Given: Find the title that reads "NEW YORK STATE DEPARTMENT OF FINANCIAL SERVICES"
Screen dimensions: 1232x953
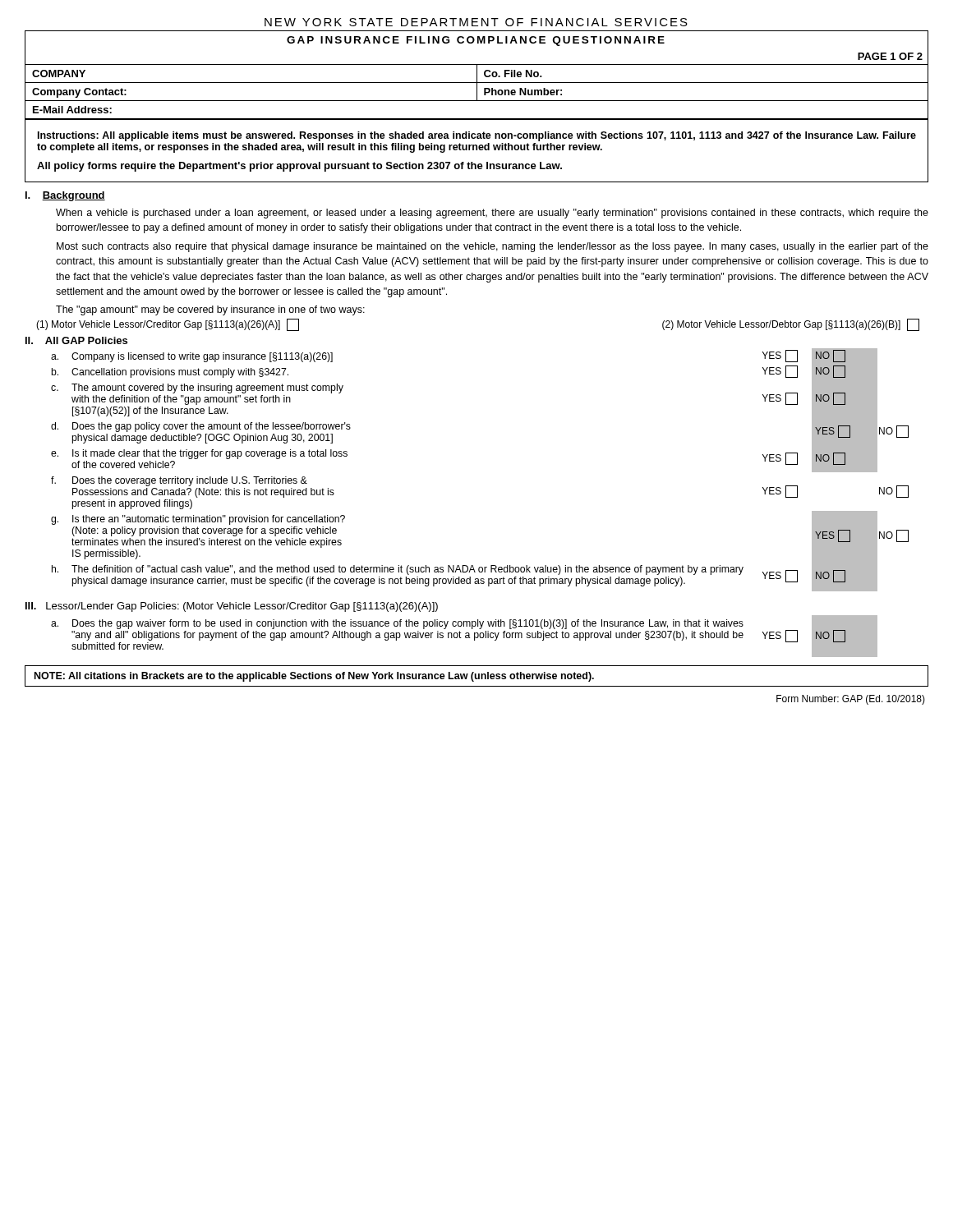Looking at the screenshot, I should [476, 22].
